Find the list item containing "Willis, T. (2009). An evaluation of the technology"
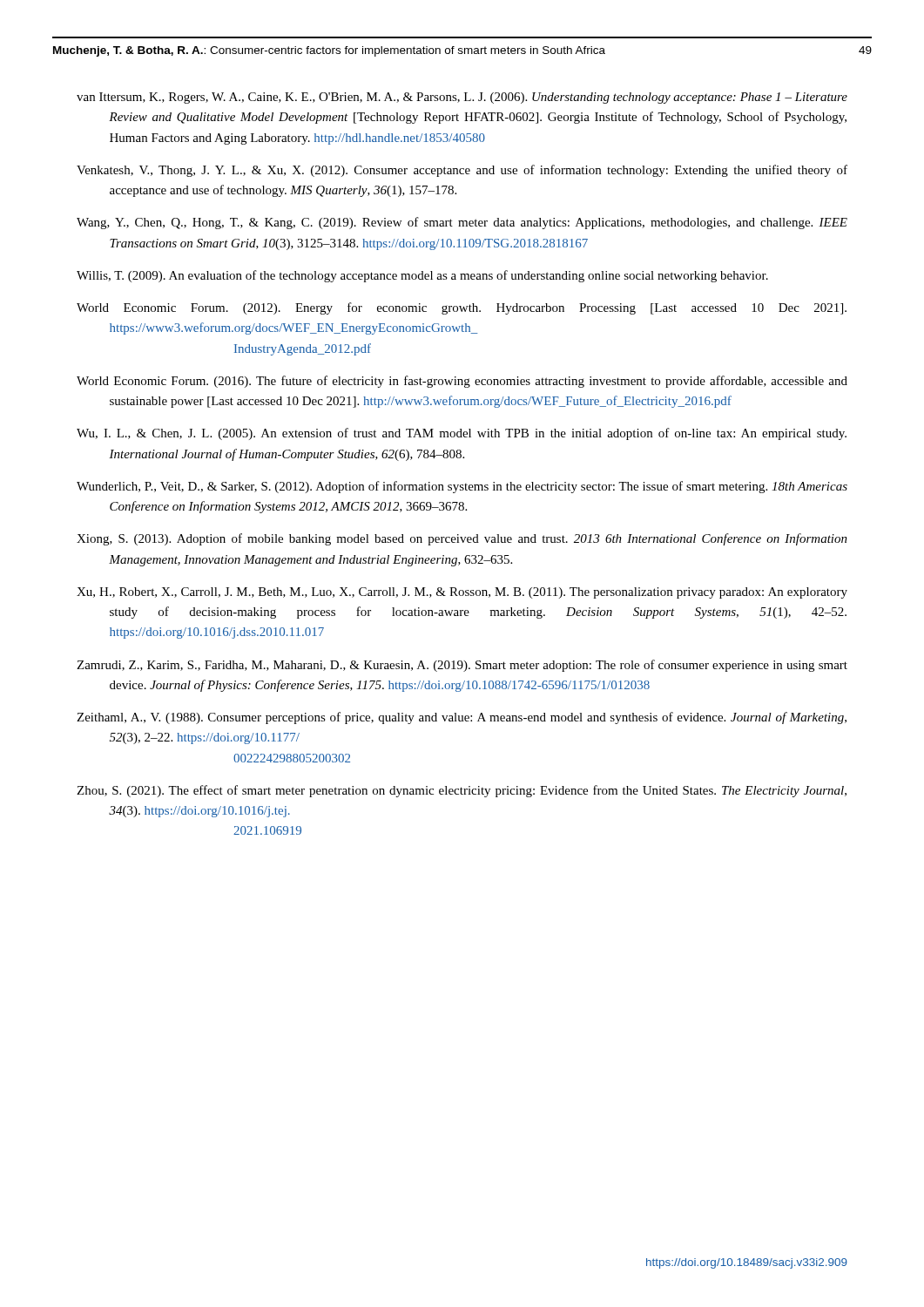The width and height of the screenshot is (924, 1307). coord(423,275)
